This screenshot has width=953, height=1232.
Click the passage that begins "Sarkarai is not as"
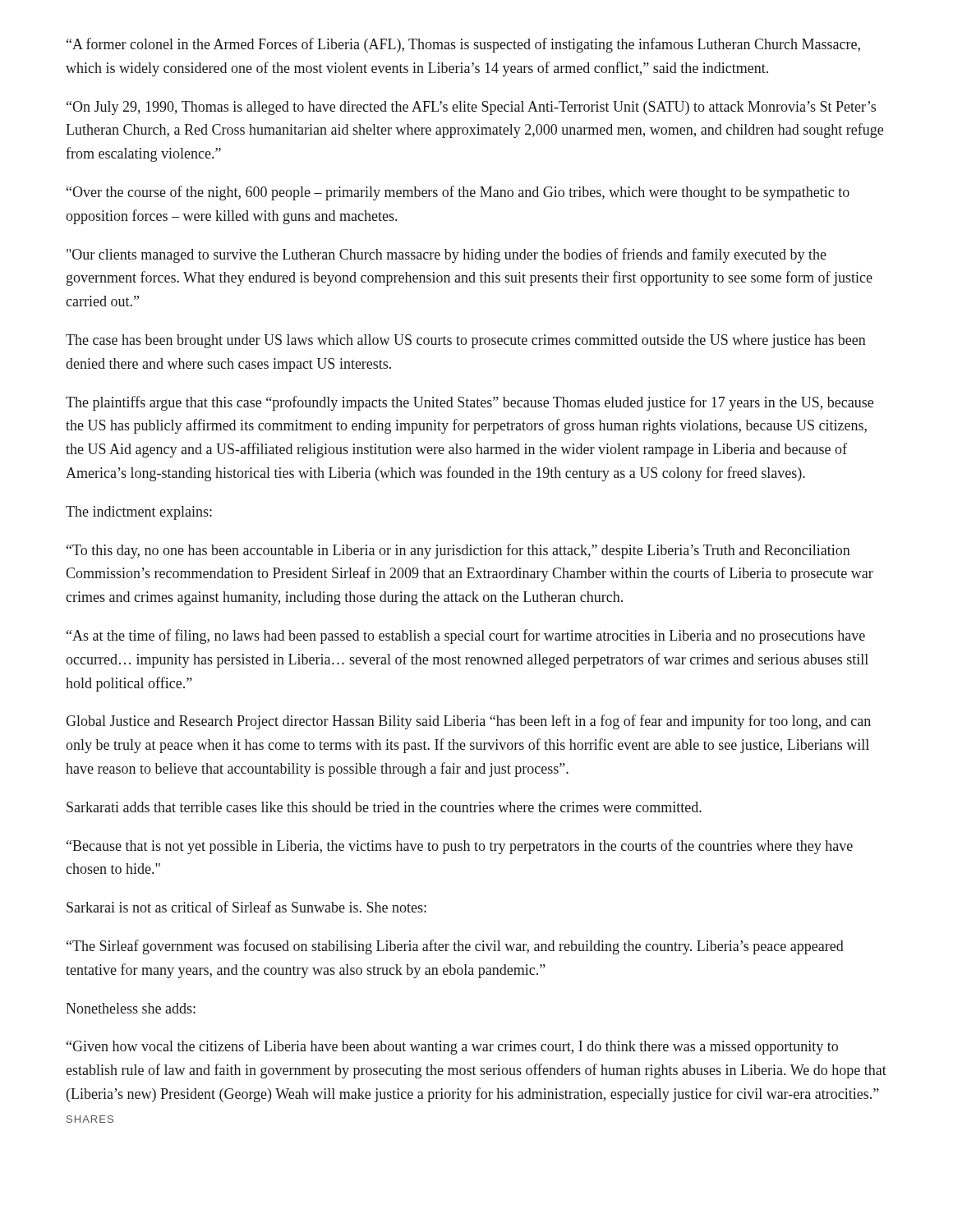pyautogui.click(x=246, y=908)
